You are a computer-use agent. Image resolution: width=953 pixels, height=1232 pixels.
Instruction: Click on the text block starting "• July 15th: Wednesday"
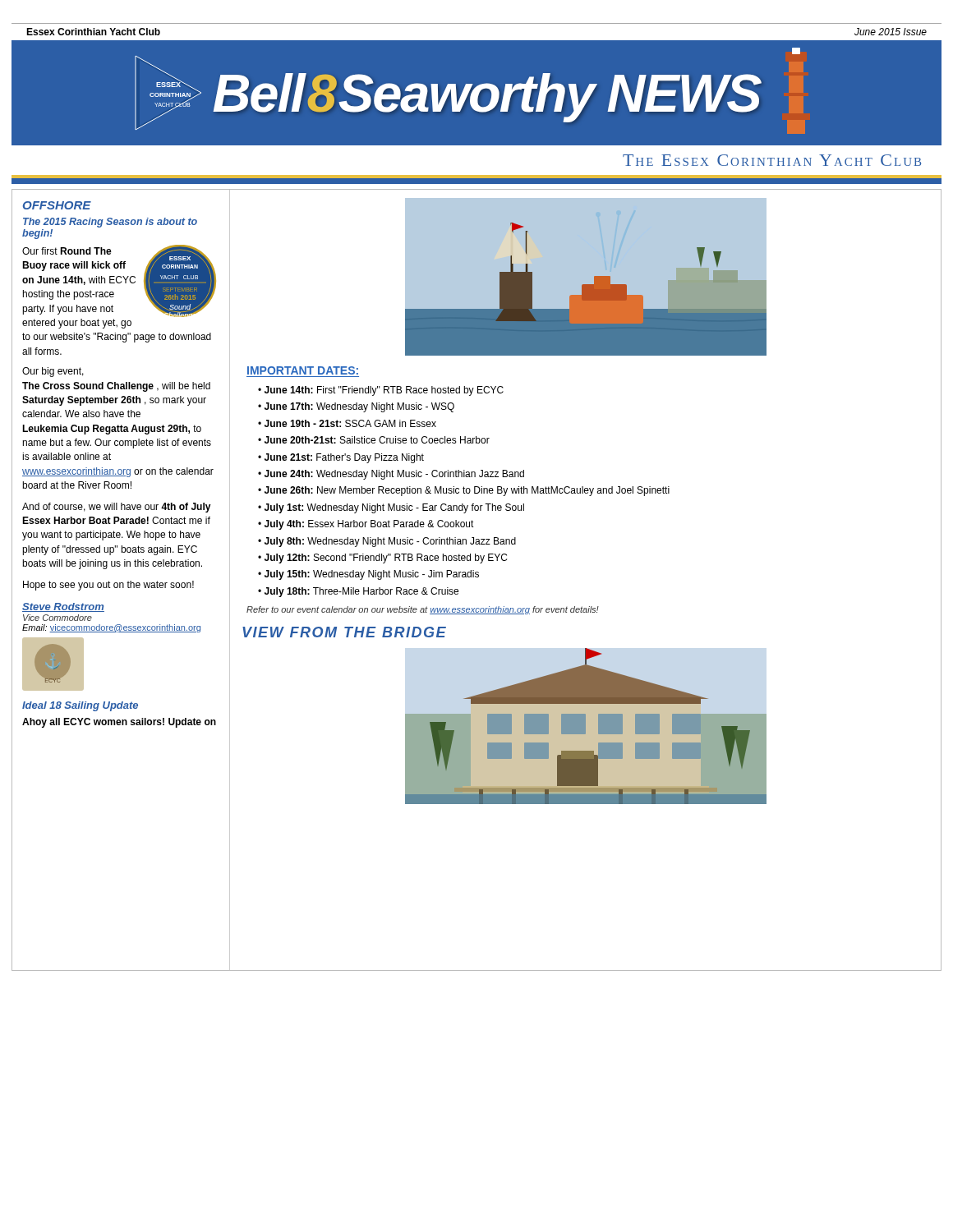369,574
